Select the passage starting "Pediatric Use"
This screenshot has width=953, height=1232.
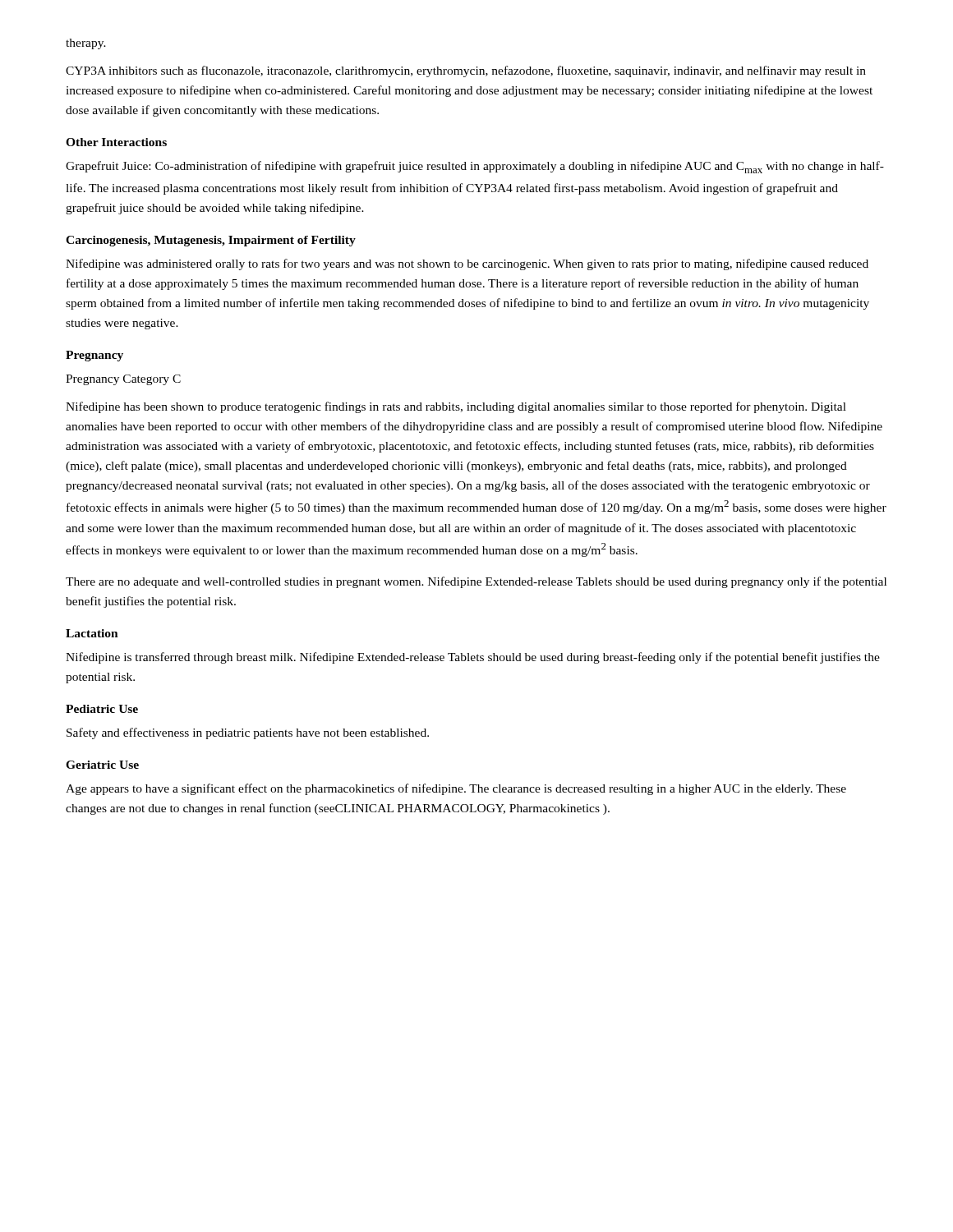tap(102, 708)
